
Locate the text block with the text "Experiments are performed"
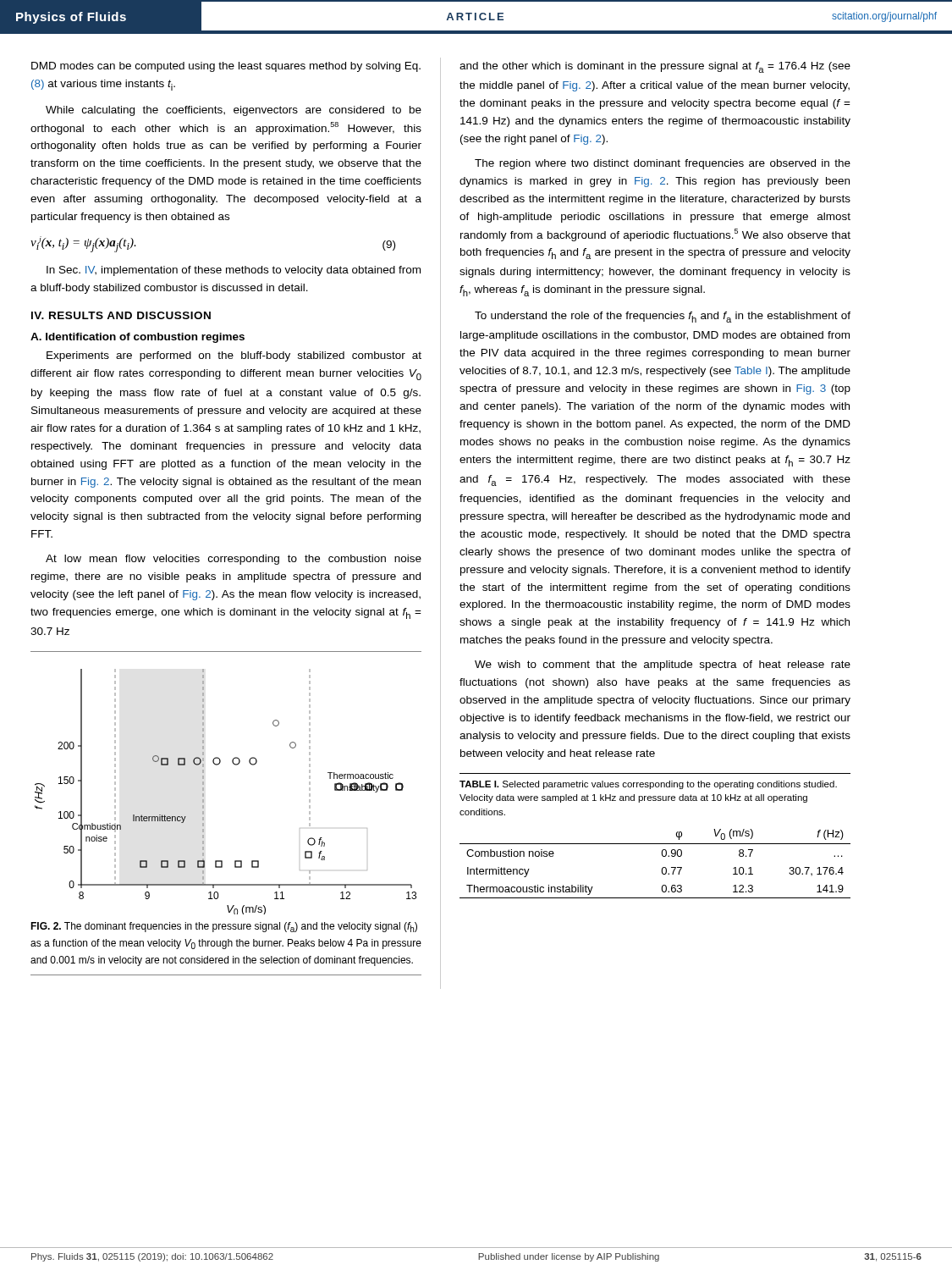pos(226,494)
